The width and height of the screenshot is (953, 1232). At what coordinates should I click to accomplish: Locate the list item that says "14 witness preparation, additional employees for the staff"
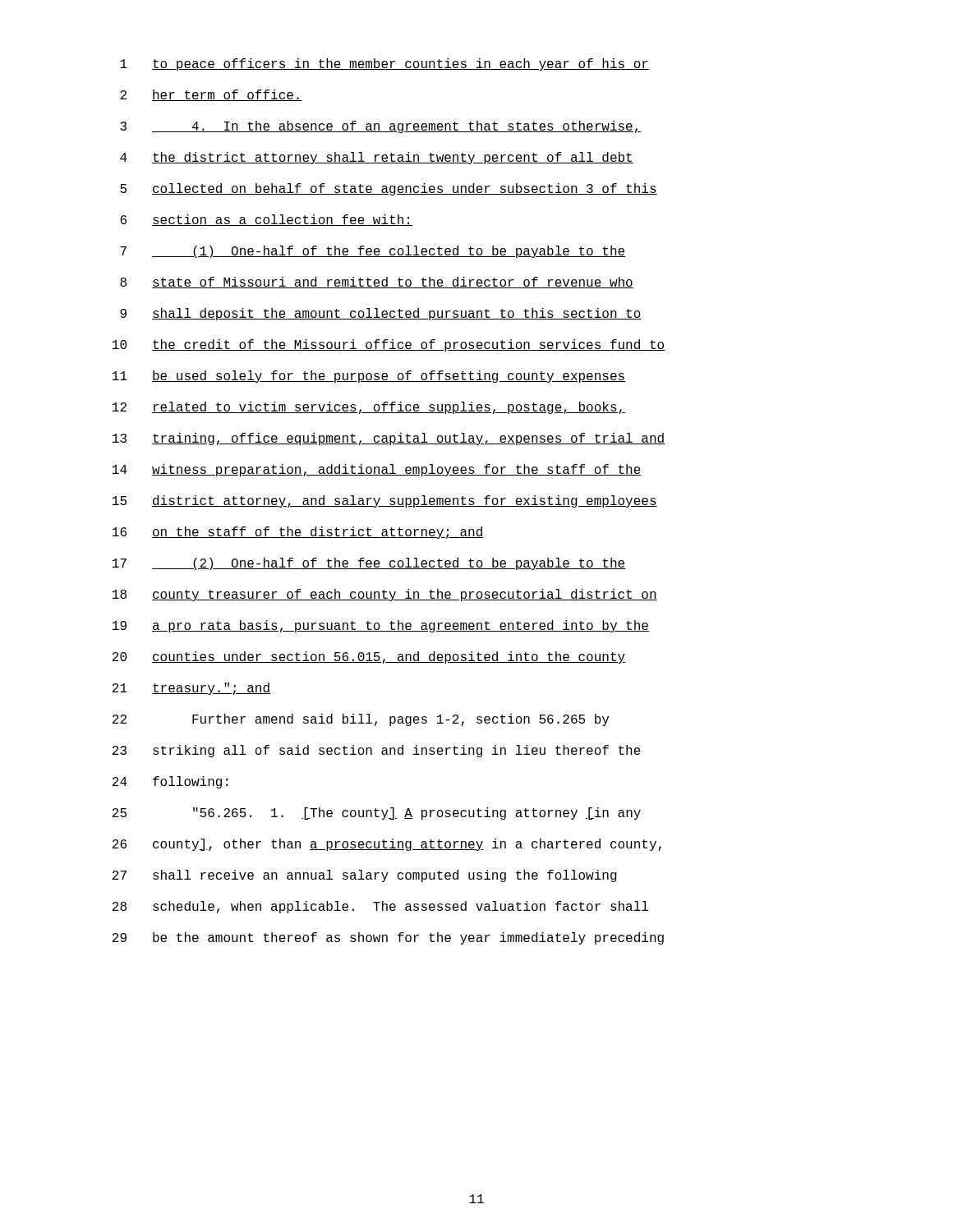point(485,471)
